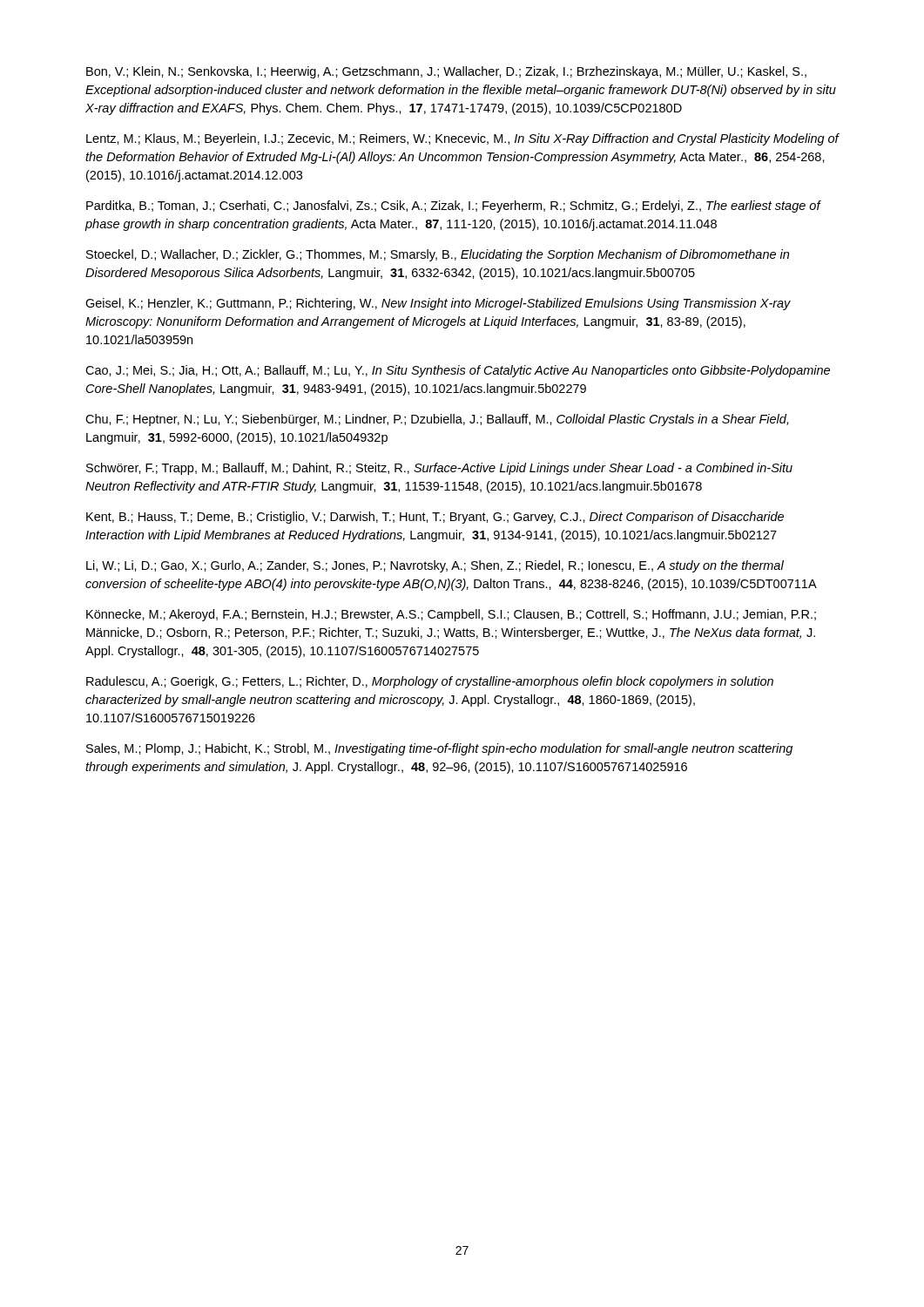The image size is (924, 1307).
Task: Click the passage that begins "Könnecke, M.; Akeroyd, F.A.; Bernstein, H.J.;"
Action: 451,633
